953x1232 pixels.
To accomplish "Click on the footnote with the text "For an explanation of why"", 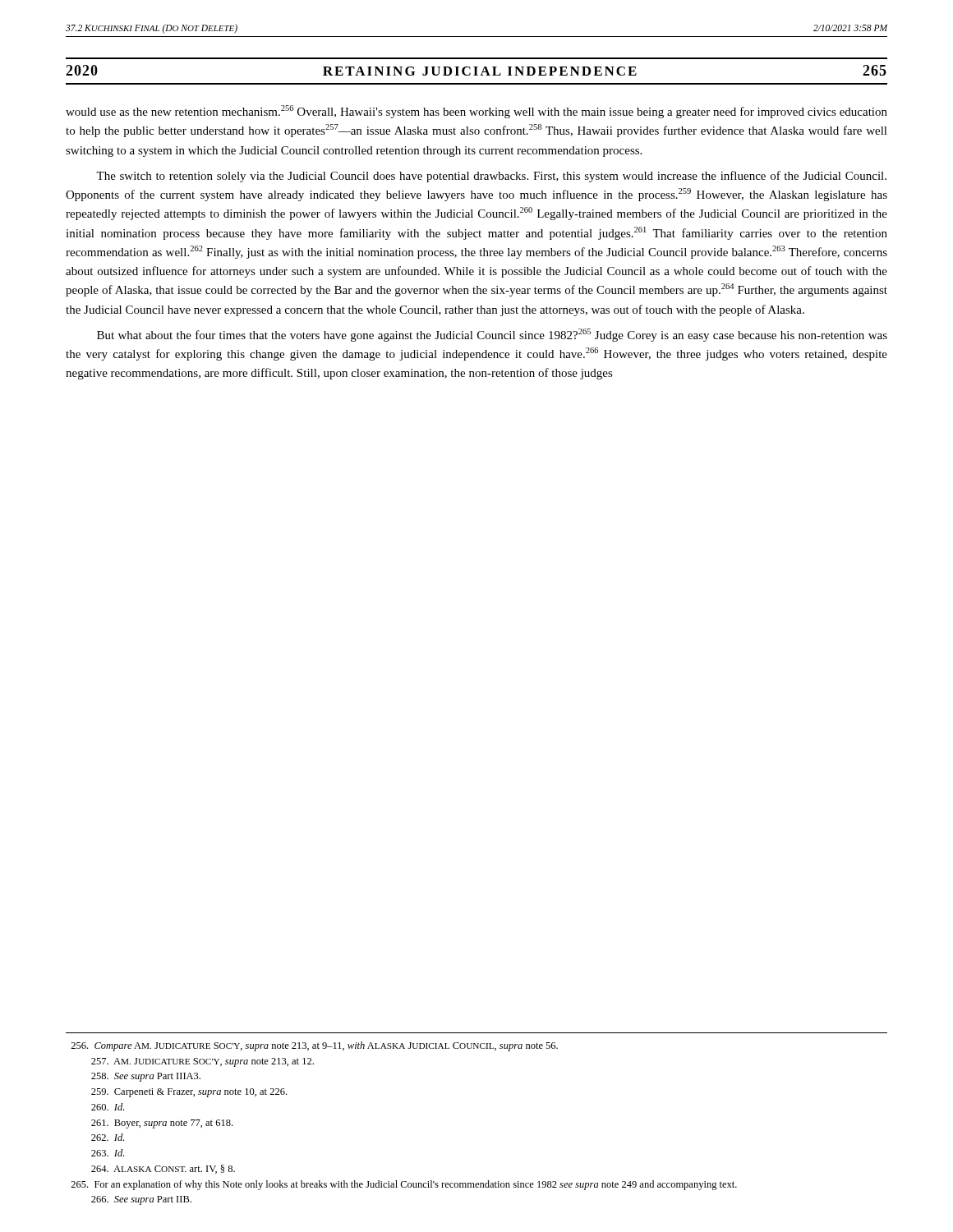I will coord(401,1184).
